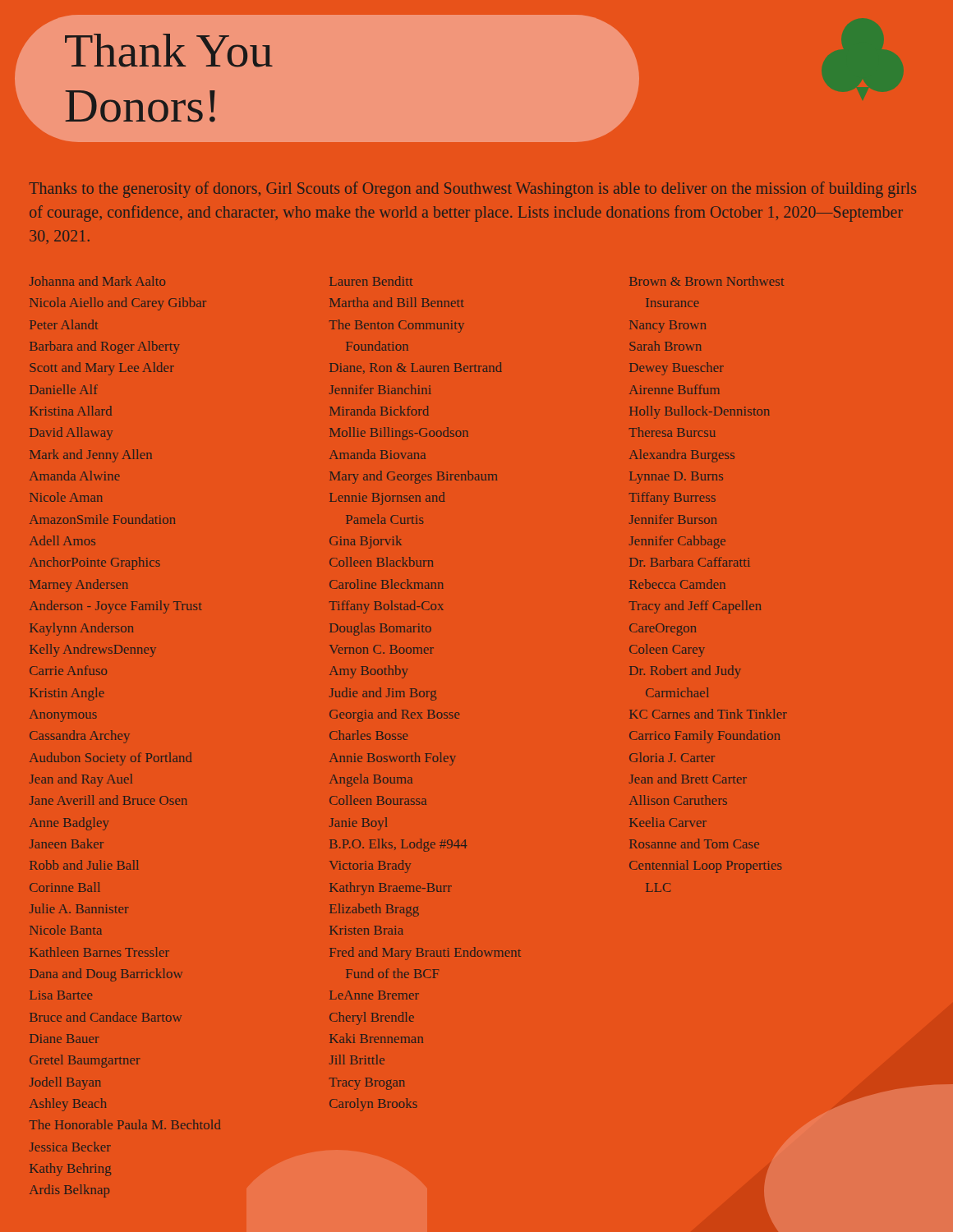Find "Jean and Brett Carter" on this page
Image resolution: width=953 pixels, height=1232 pixels.
(688, 779)
